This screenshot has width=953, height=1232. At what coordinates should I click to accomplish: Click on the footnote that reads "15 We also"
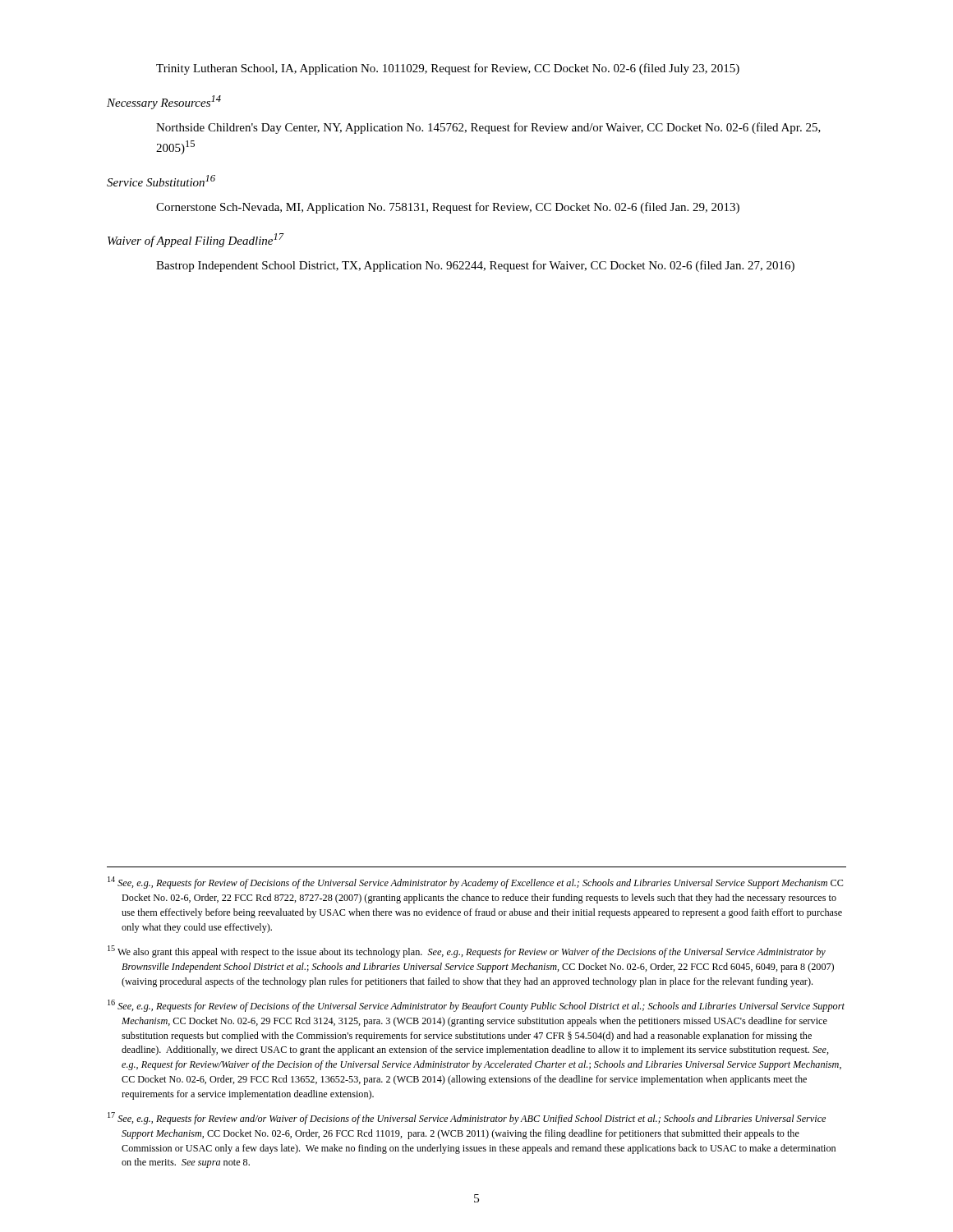click(x=471, y=965)
